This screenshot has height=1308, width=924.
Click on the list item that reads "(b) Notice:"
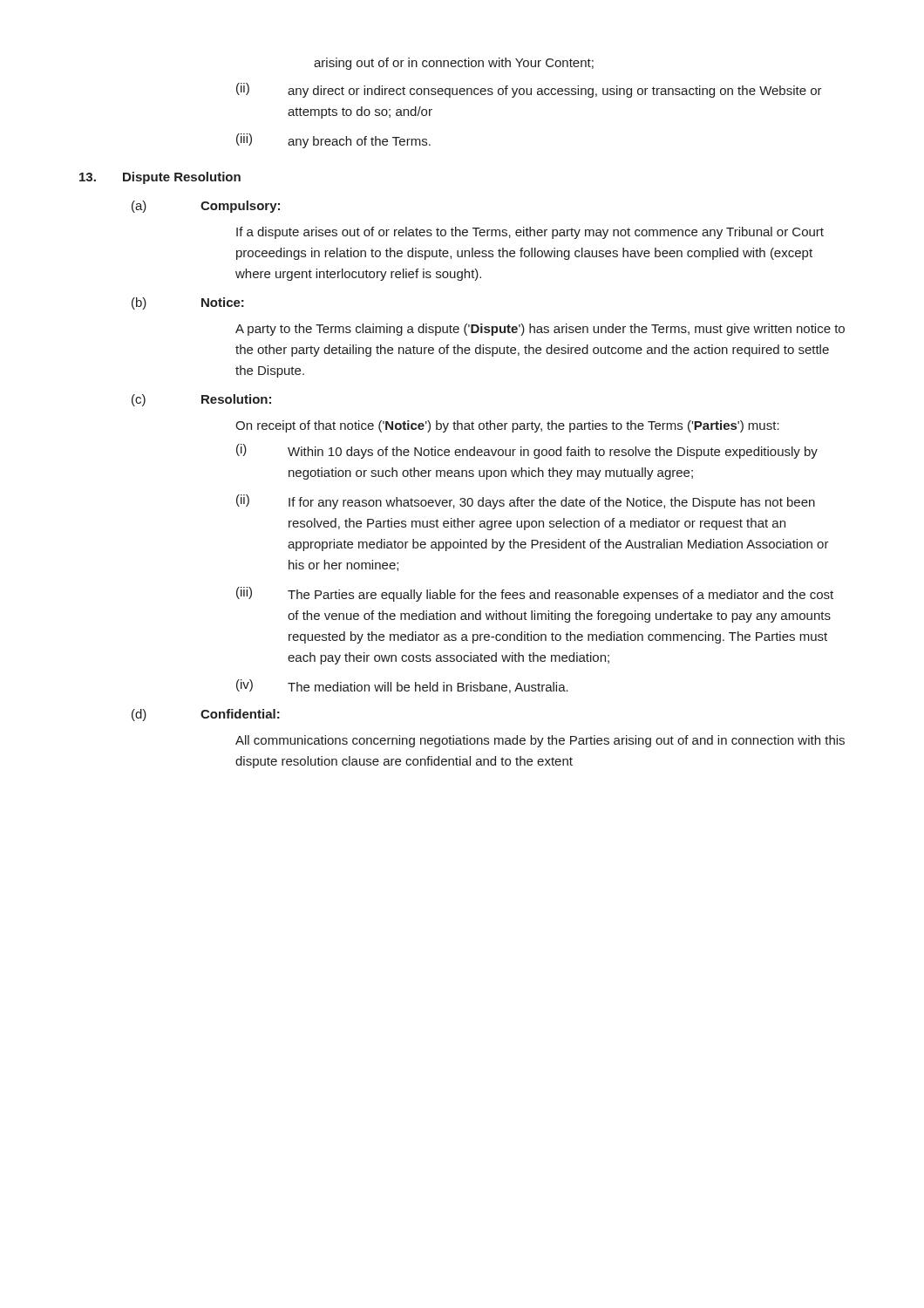tap(141, 303)
